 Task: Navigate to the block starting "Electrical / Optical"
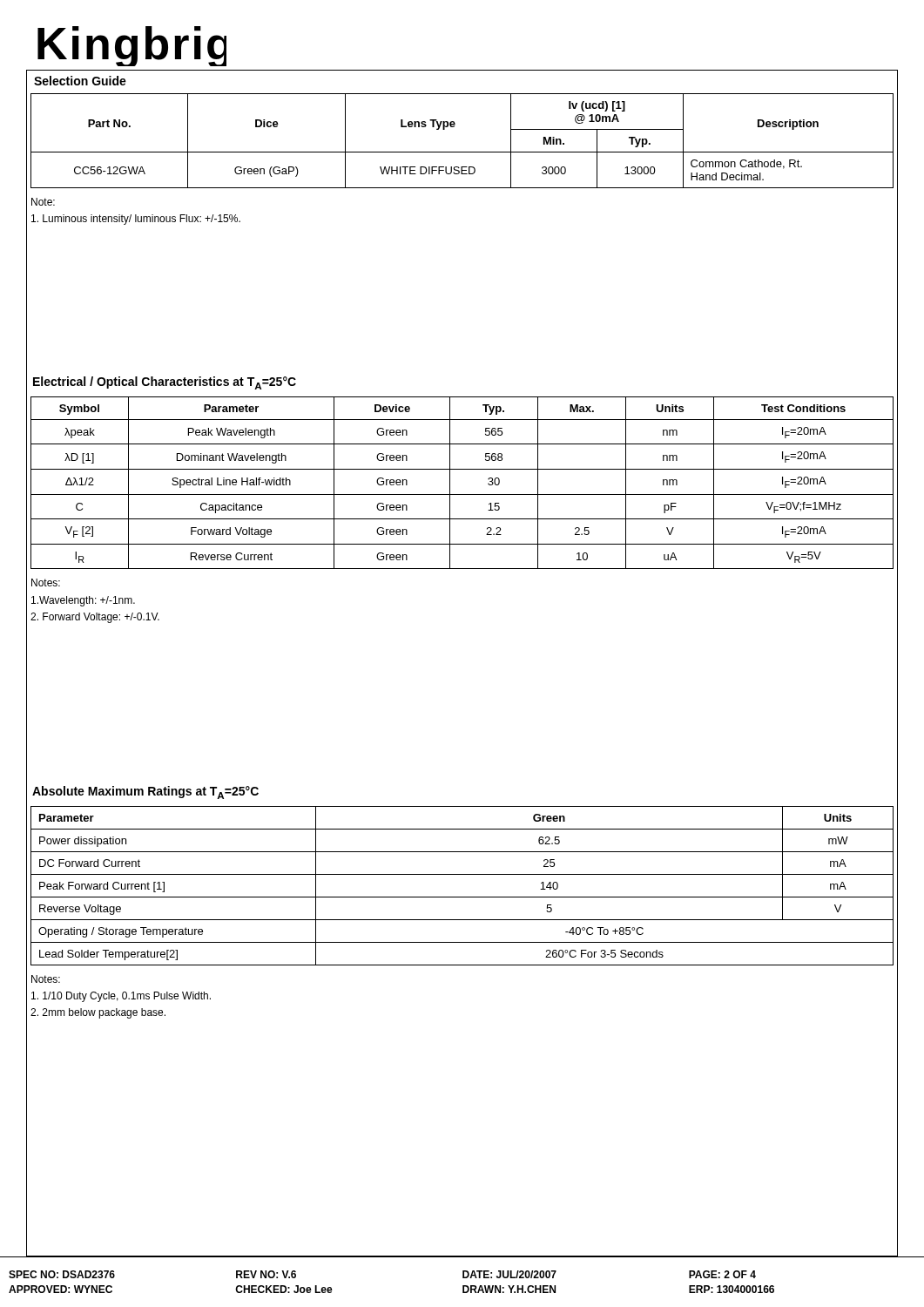click(164, 383)
